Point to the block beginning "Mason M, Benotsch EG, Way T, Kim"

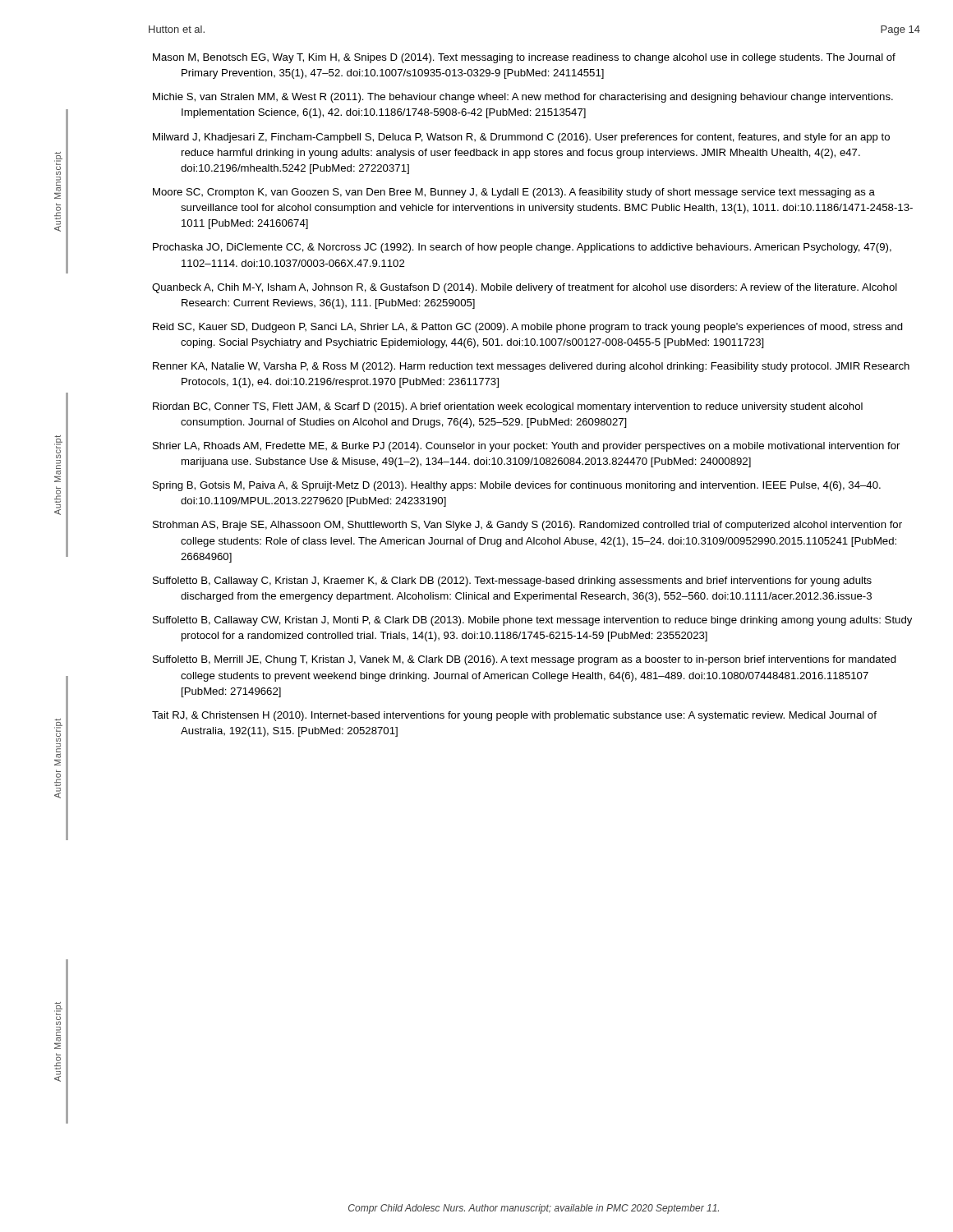(x=524, y=65)
